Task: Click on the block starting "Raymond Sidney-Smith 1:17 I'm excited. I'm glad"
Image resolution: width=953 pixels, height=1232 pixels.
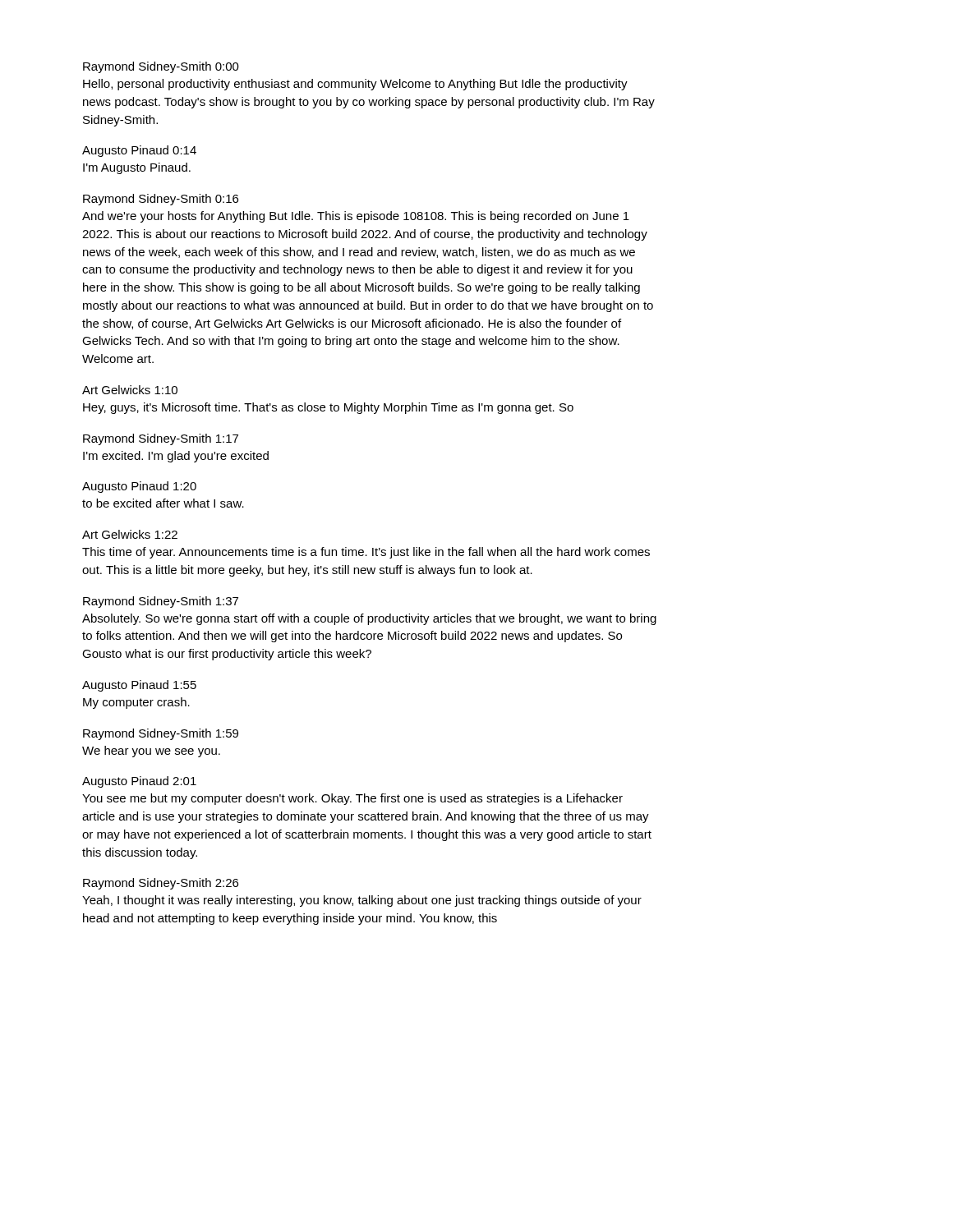Action: pos(161,439)
